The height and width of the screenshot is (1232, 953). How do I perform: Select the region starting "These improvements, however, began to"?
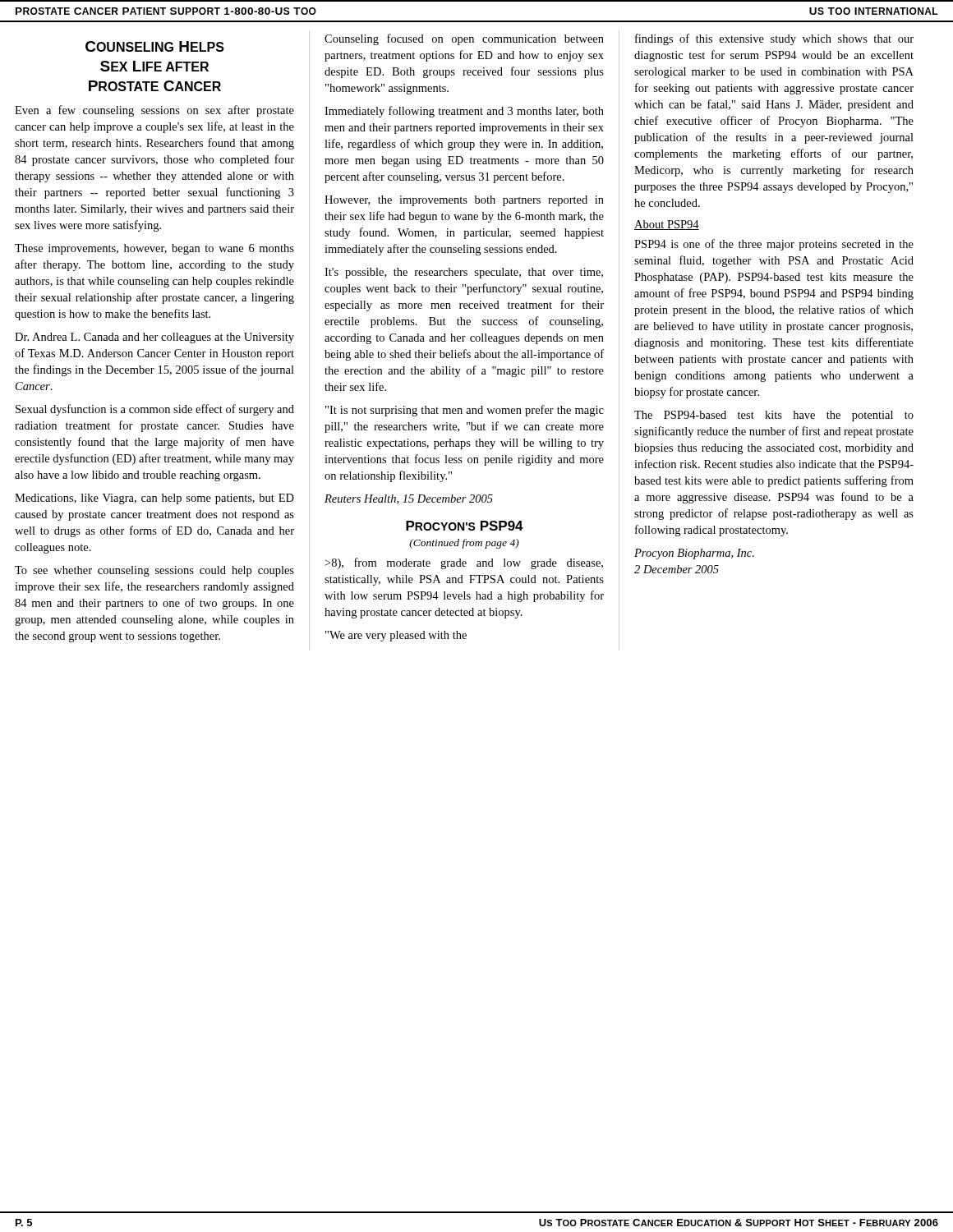154,281
